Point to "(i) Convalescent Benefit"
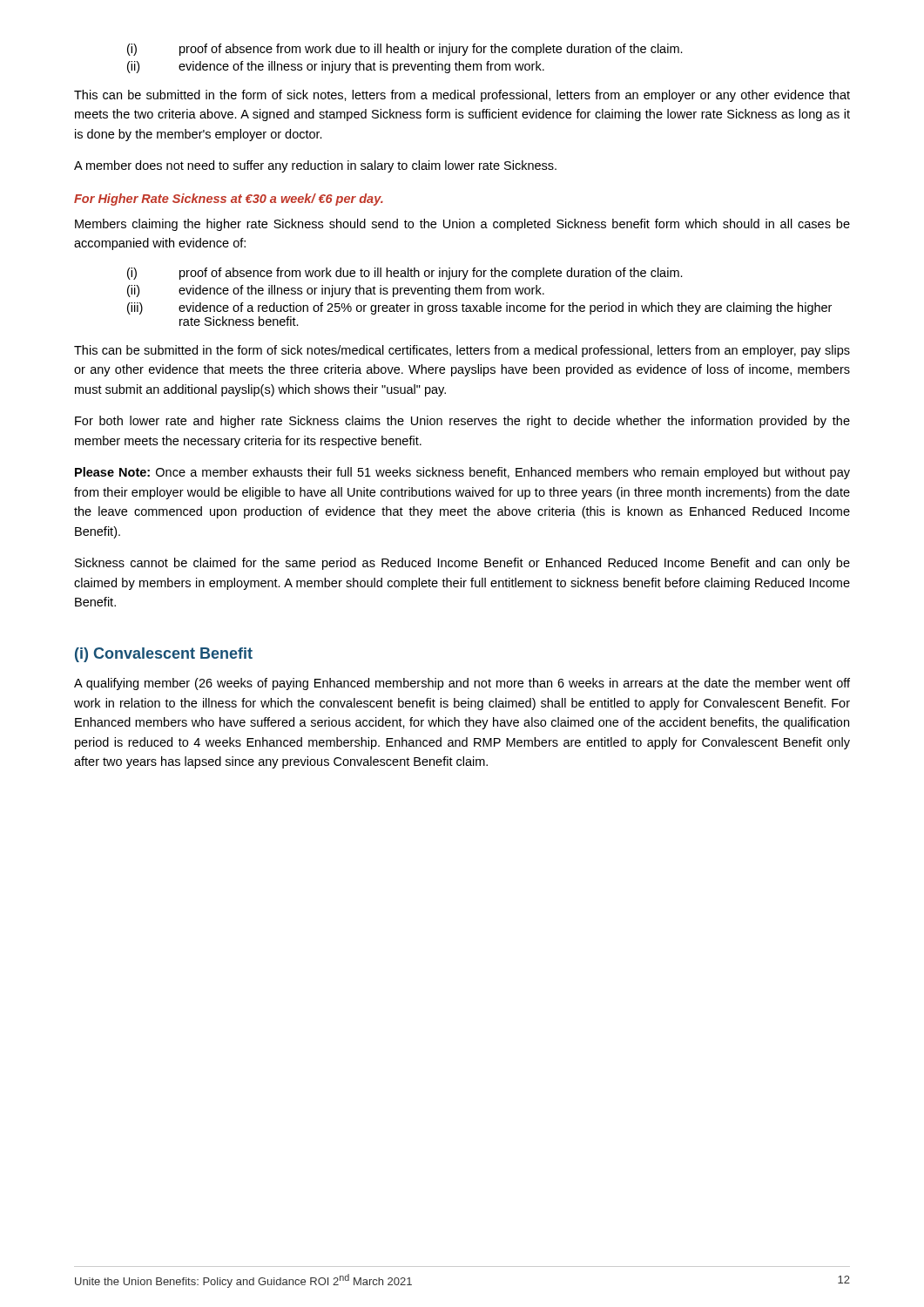Image resolution: width=924 pixels, height=1307 pixels. coord(163,654)
